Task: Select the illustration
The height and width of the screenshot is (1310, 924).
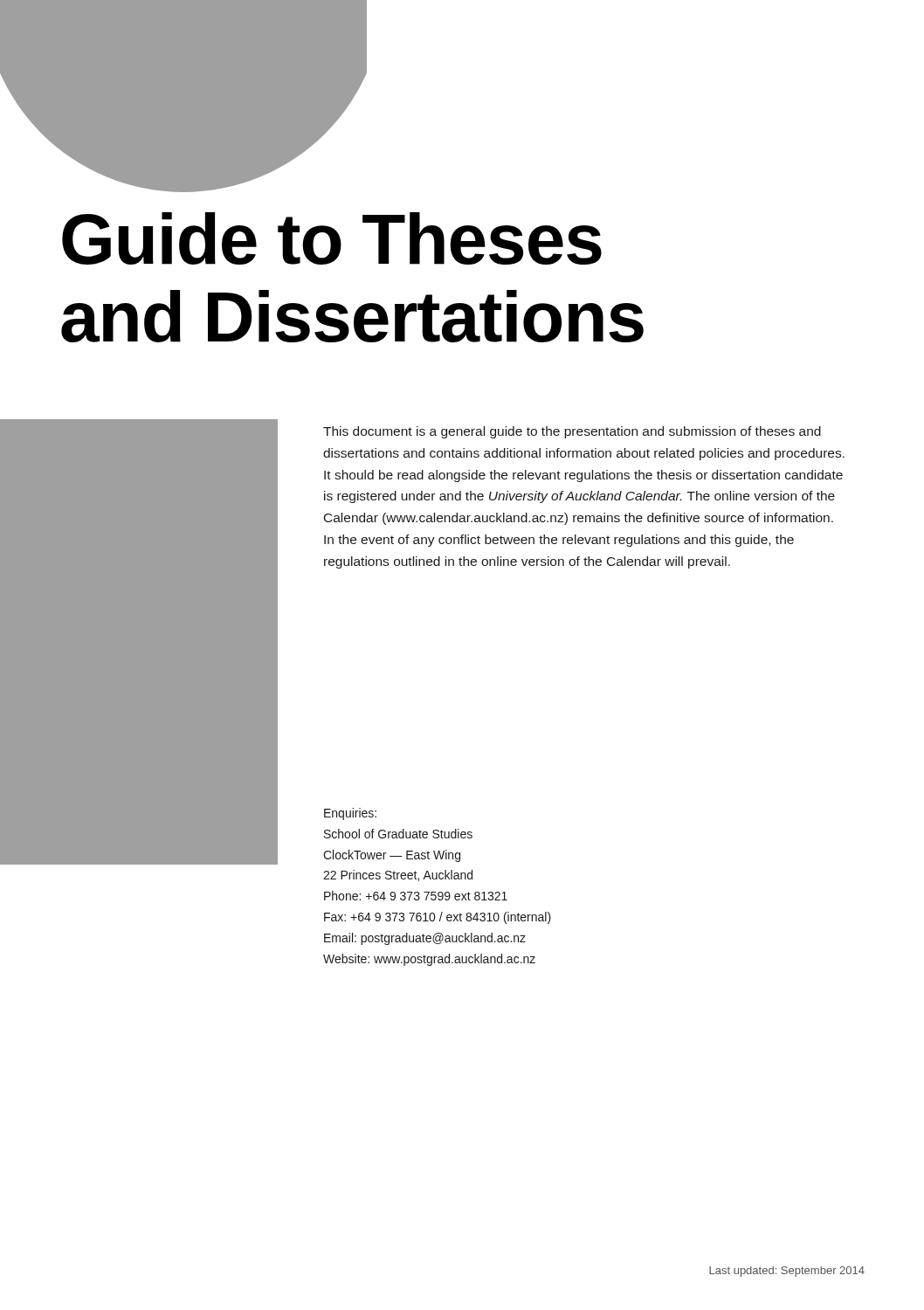Action: [139, 642]
